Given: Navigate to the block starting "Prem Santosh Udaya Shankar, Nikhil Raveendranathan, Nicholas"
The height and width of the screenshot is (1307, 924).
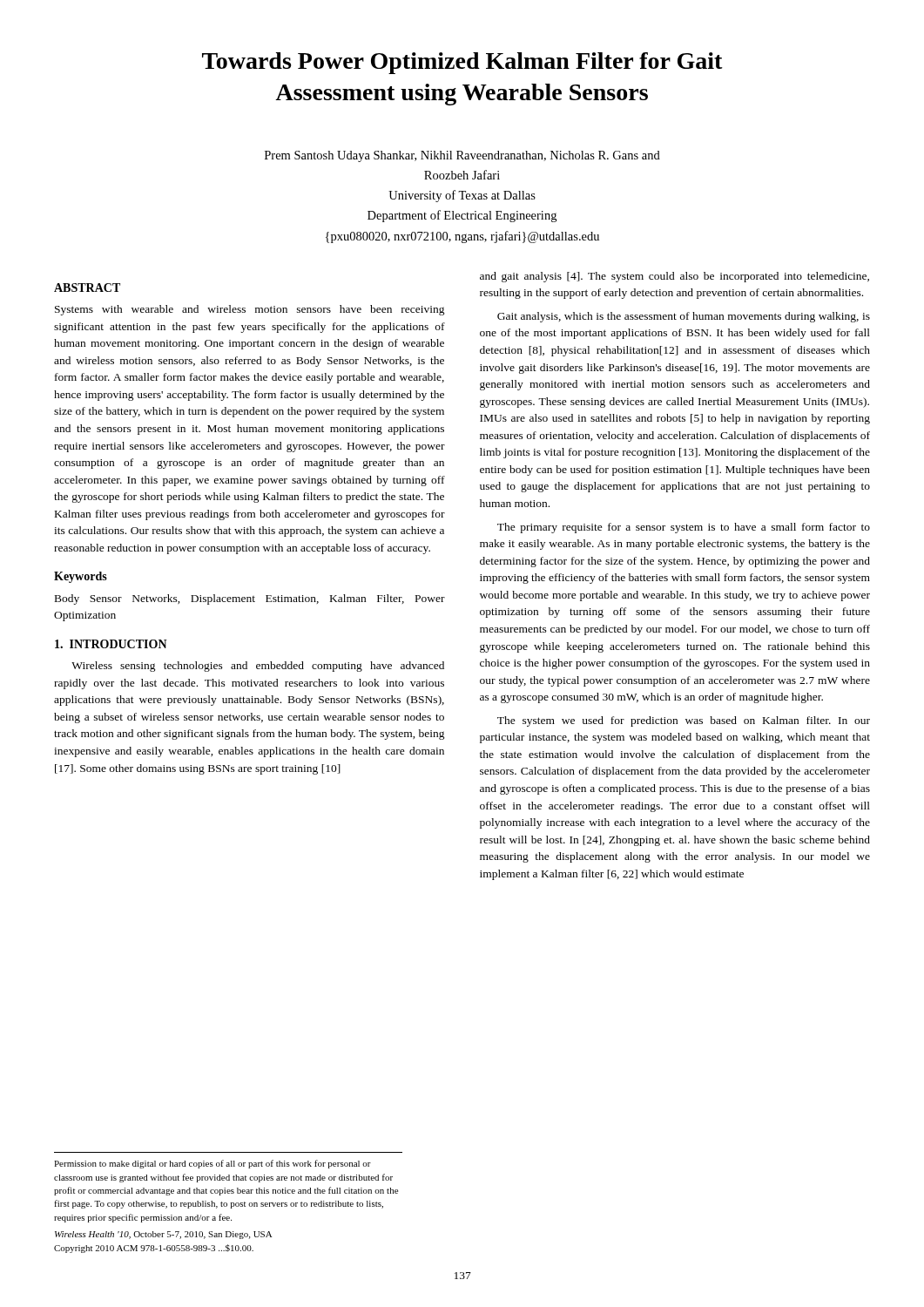Looking at the screenshot, I should (x=462, y=195).
